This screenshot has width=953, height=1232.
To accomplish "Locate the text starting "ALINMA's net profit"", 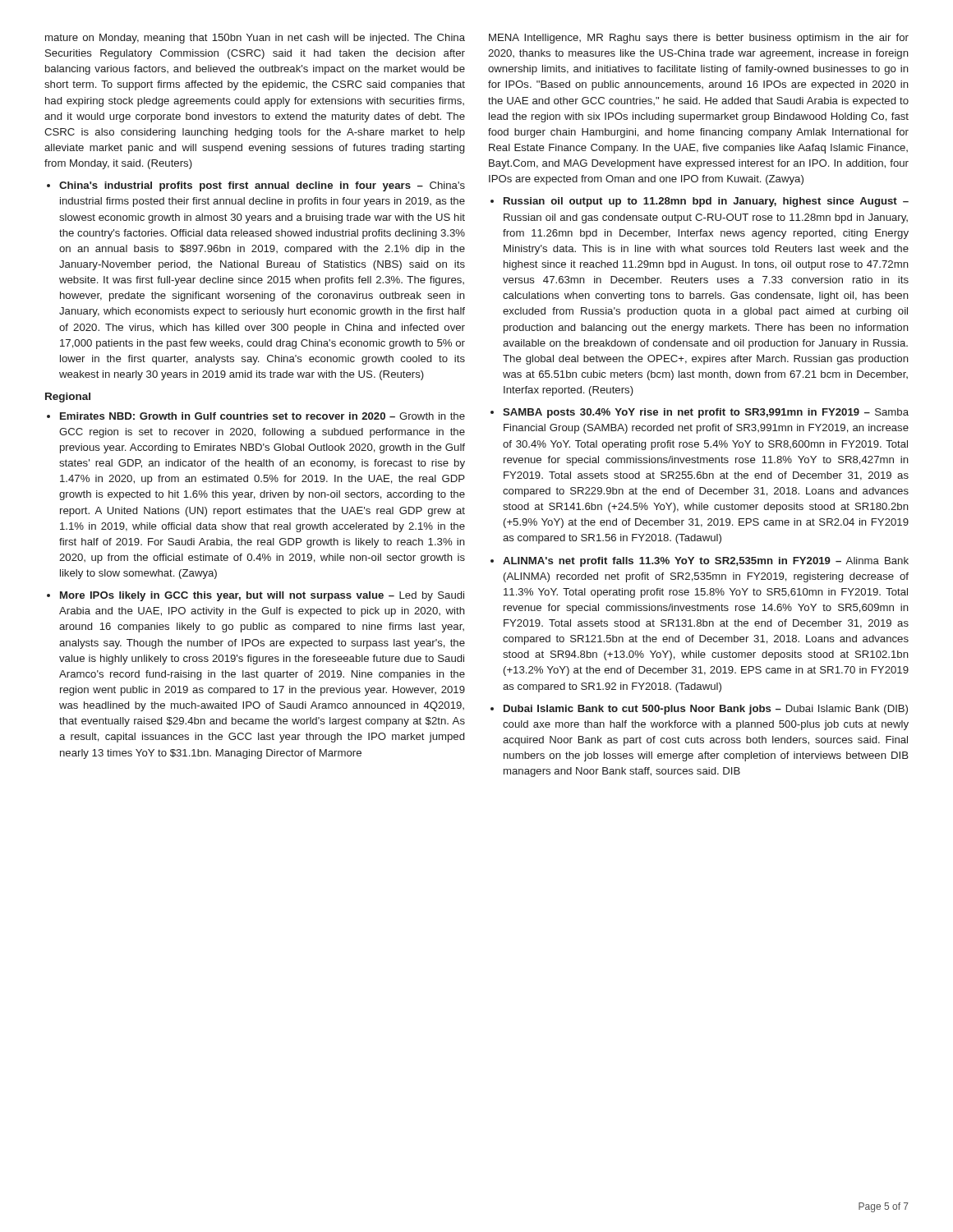I will (x=706, y=623).
